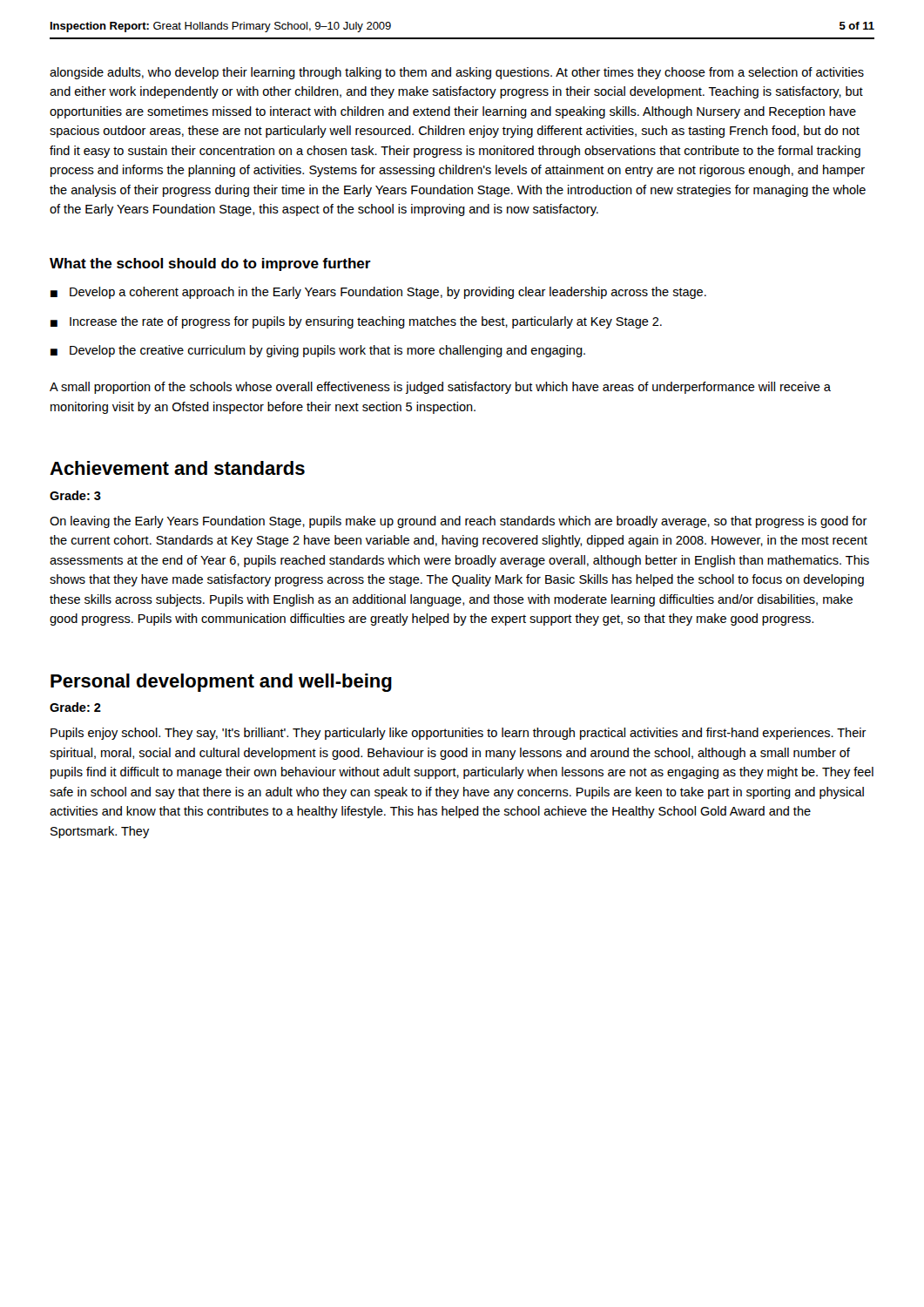This screenshot has height=1307, width=924.
Task: Click the passage that begins "■ Increase the"
Action: [x=462, y=323]
